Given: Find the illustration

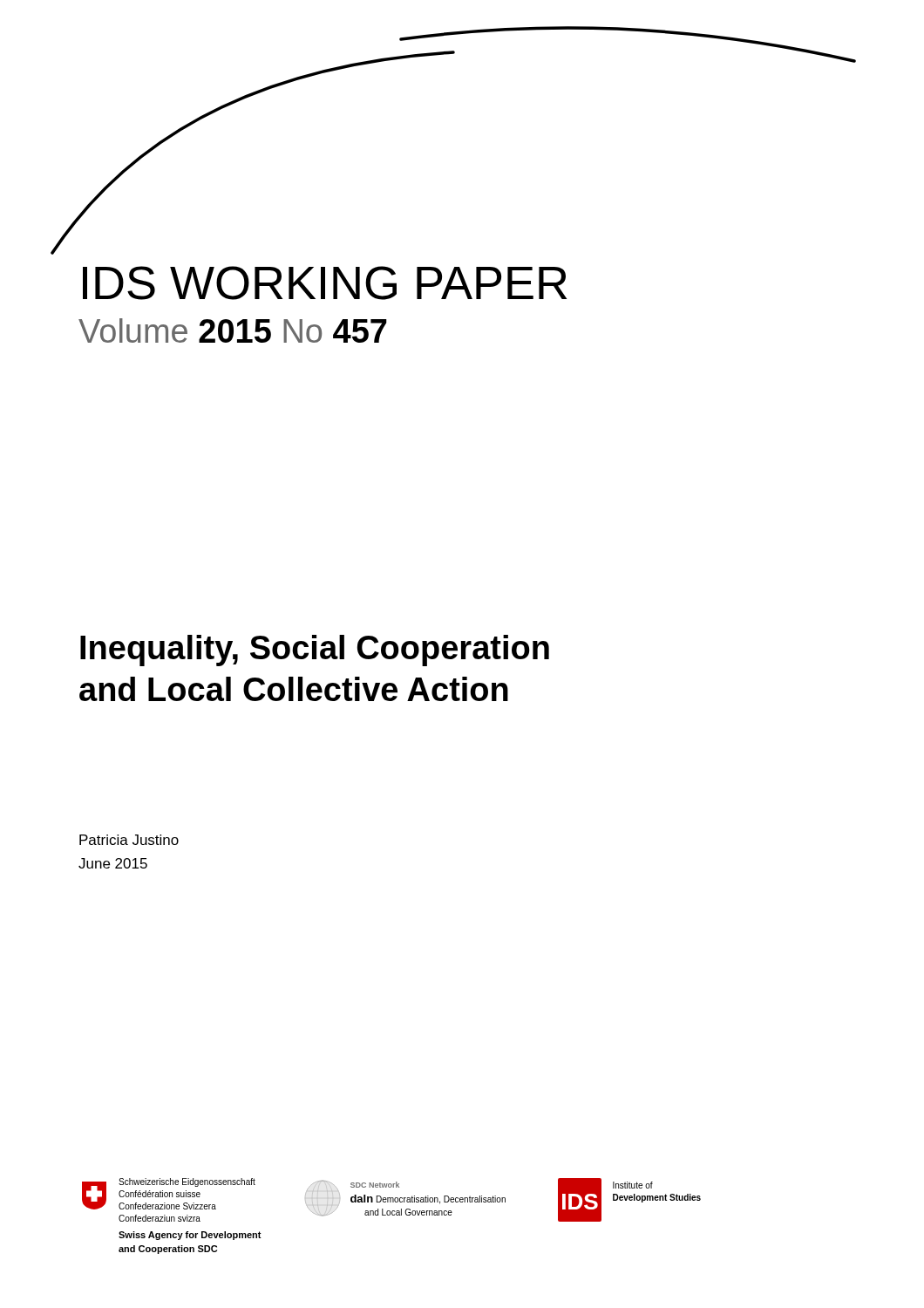Looking at the screenshot, I should click(x=462, y=139).
